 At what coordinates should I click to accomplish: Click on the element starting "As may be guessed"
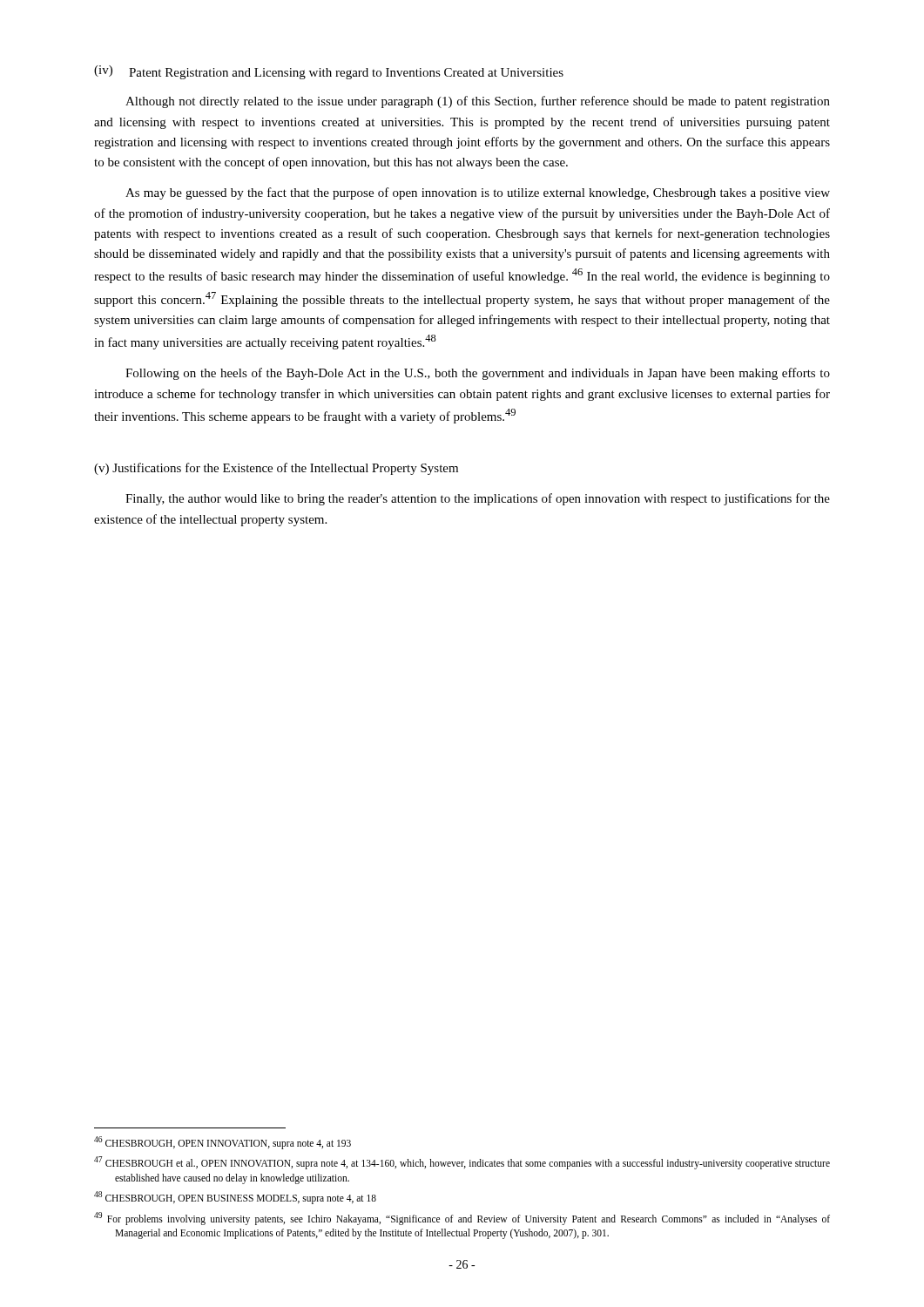[462, 268]
